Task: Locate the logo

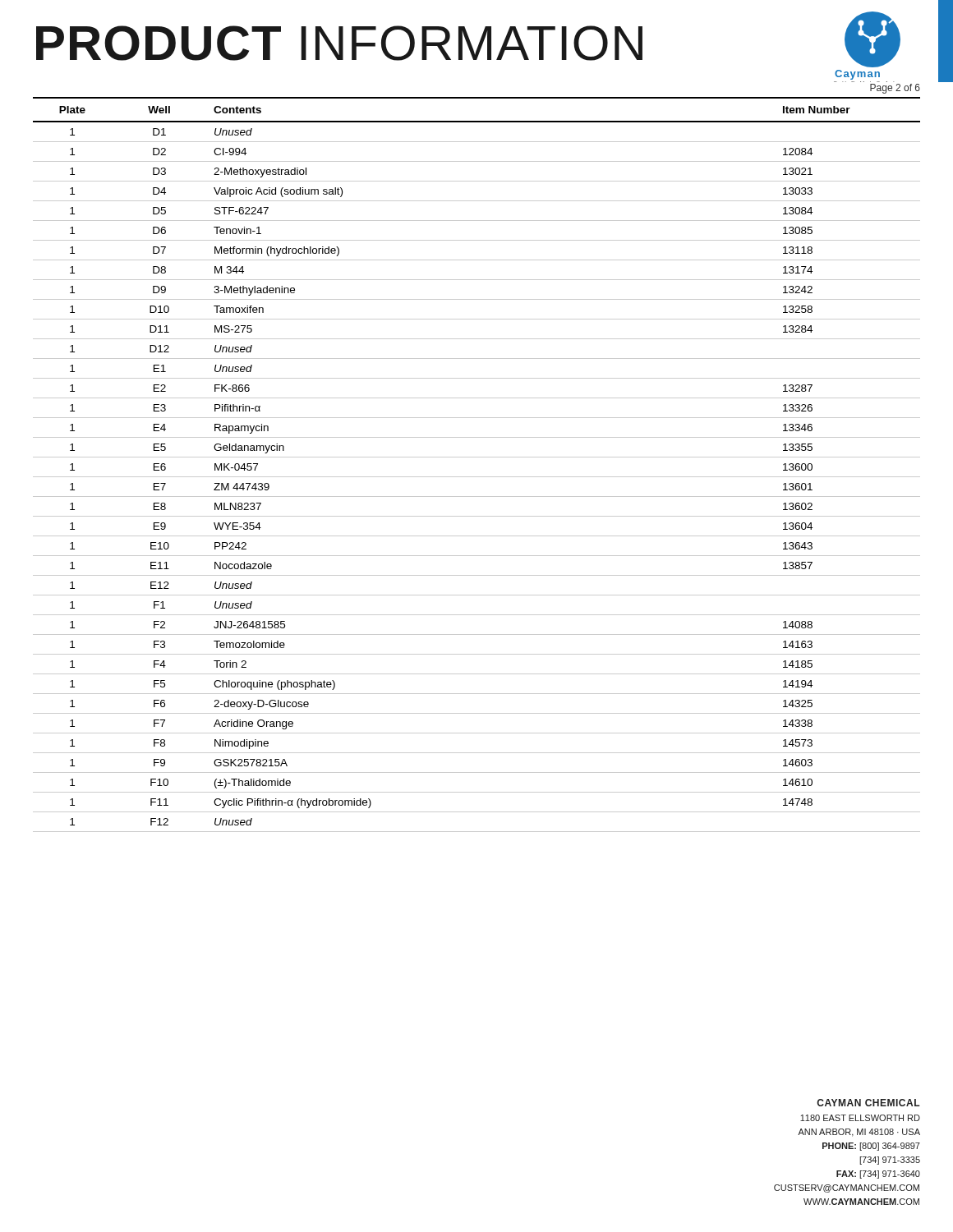Action: [x=879, y=45]
